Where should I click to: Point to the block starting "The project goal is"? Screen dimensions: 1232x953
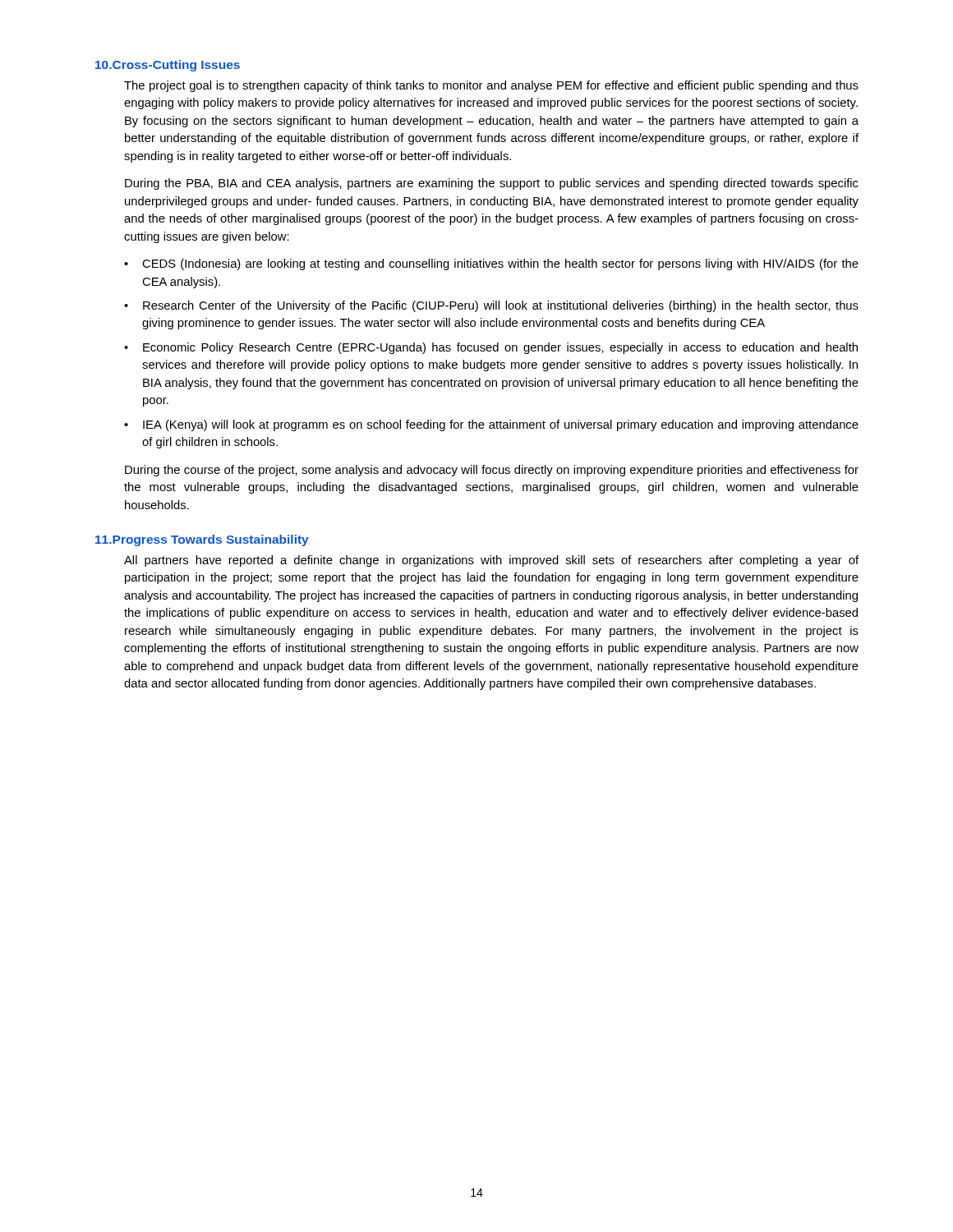click(491, 121)
